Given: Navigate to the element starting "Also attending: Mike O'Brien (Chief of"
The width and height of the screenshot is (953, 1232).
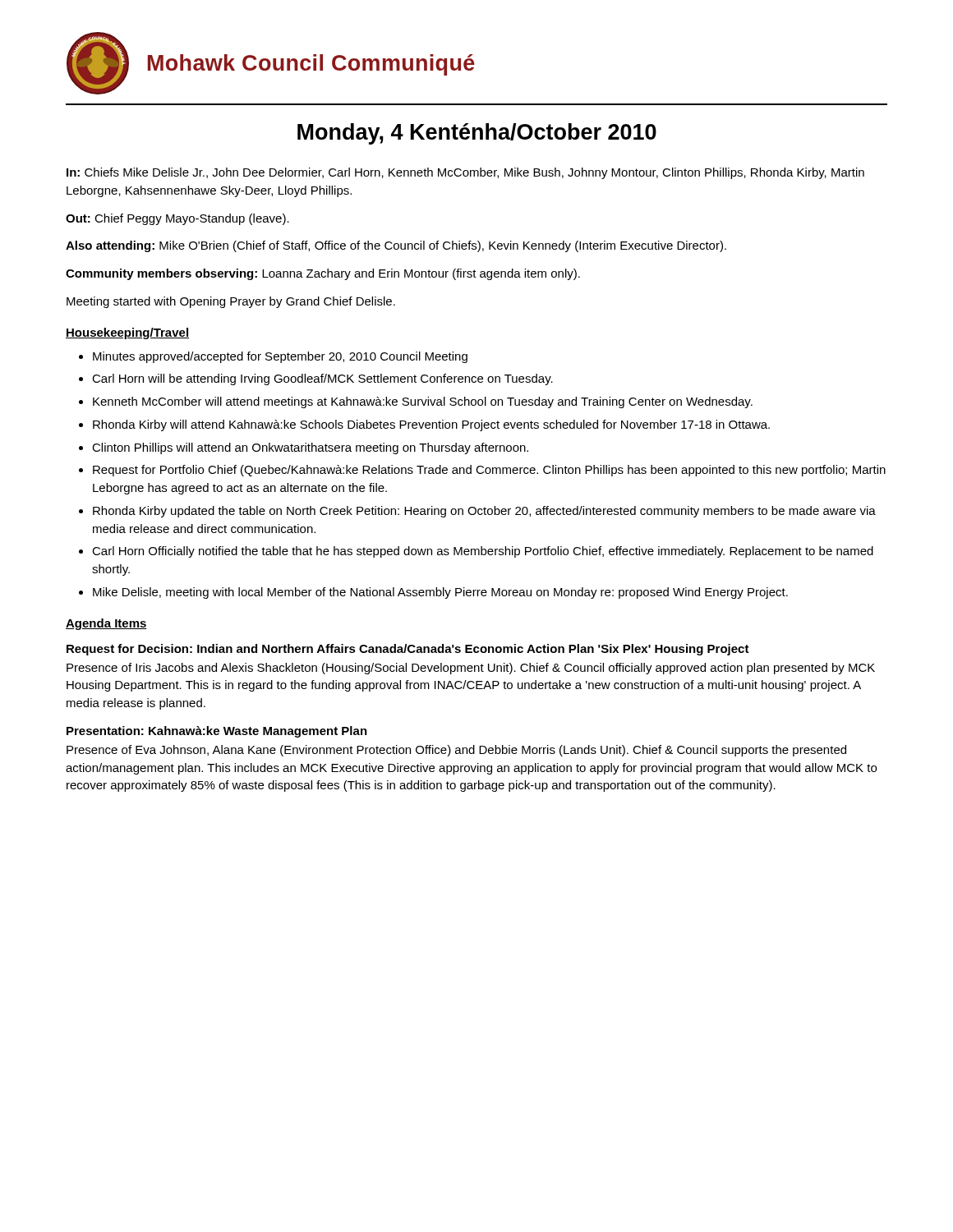Looking at the screenshot, I should pos(396,245).
